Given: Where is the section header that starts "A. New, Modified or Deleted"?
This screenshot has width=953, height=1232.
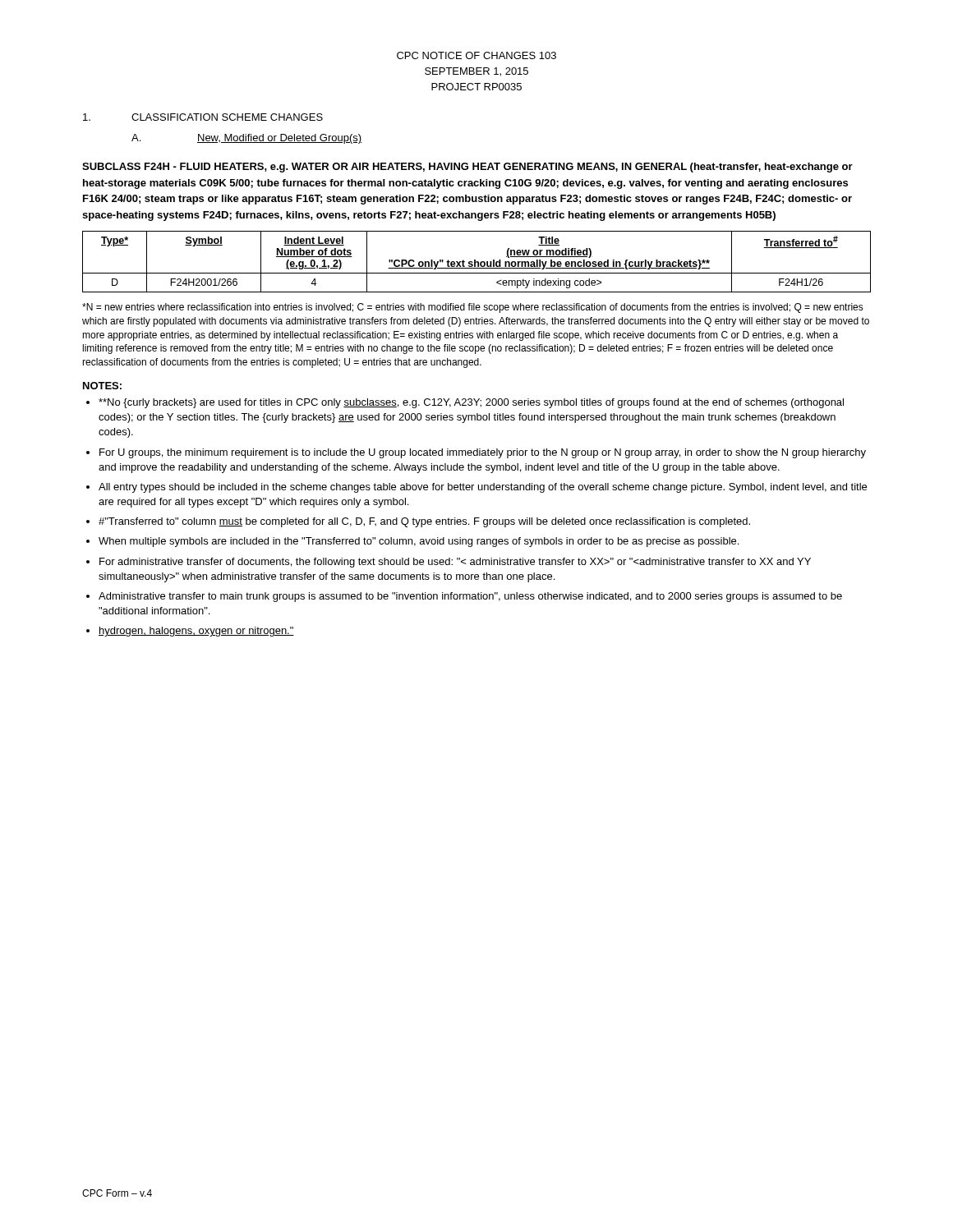Looking at the screenshot, I should [x=222, y=138].
